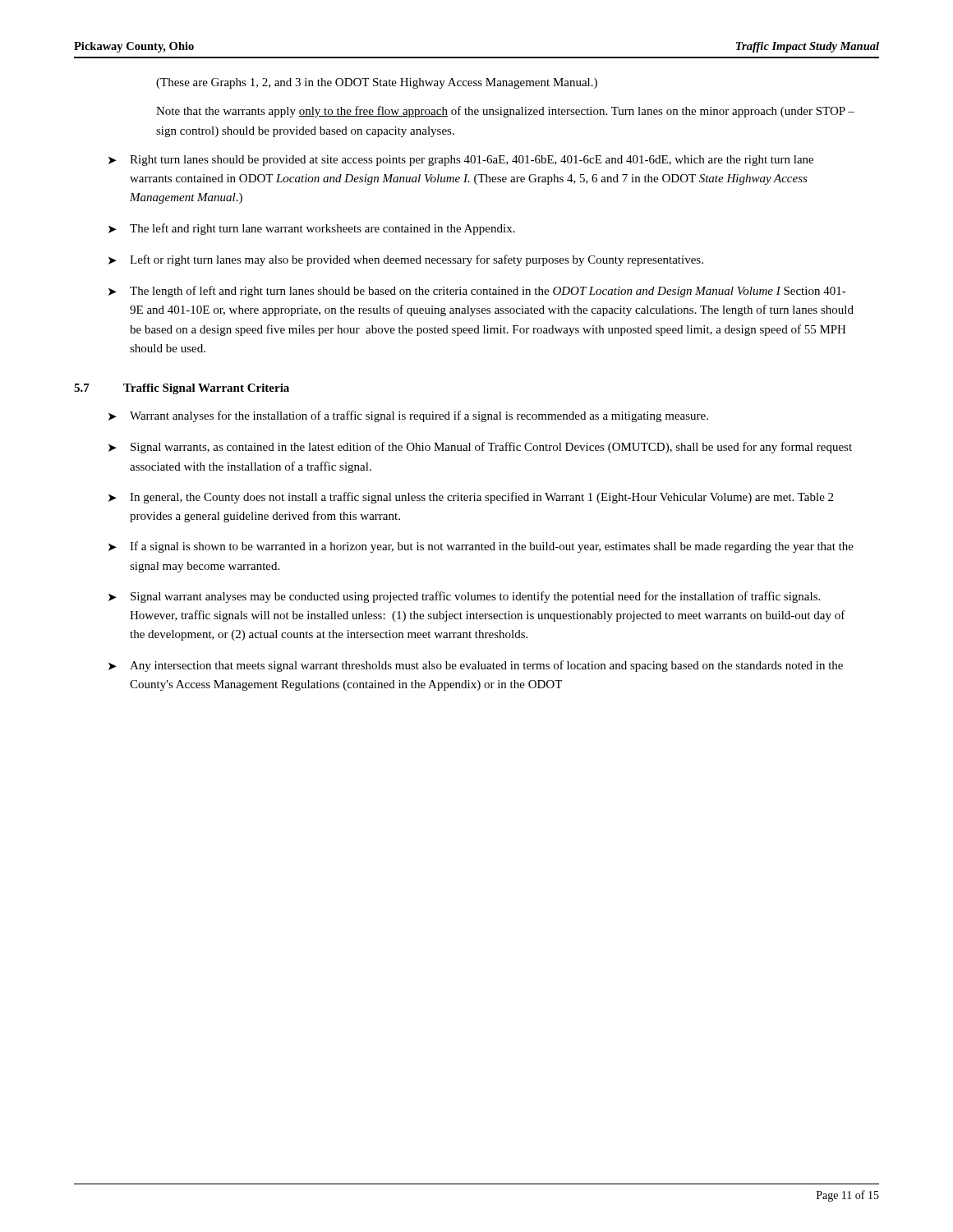953x1232 pixels.
Task: Click on the list item containing "➤ The length of left"
Action: tap(481, 320)
